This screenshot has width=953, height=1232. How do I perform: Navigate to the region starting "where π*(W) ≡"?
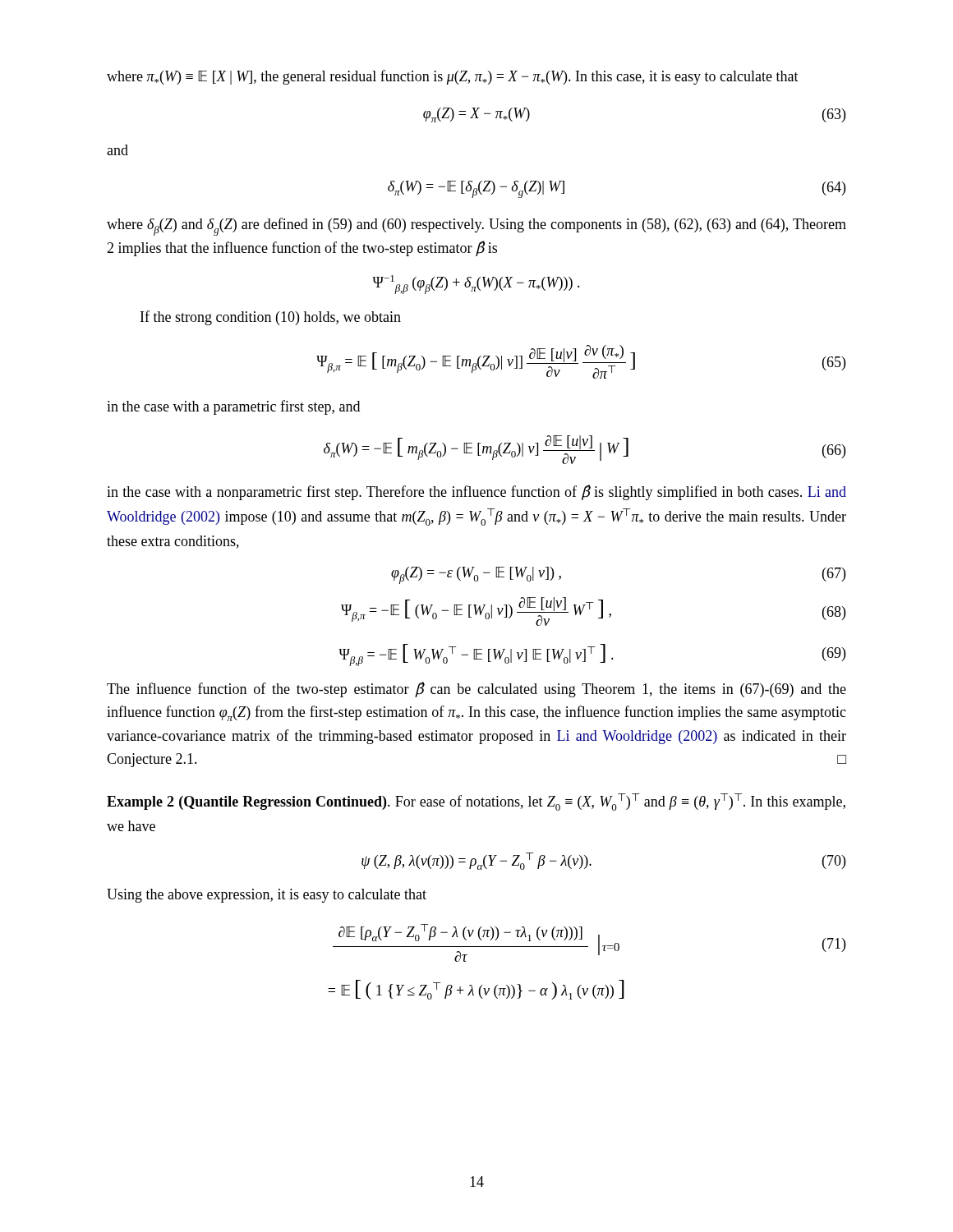(452, 78)
